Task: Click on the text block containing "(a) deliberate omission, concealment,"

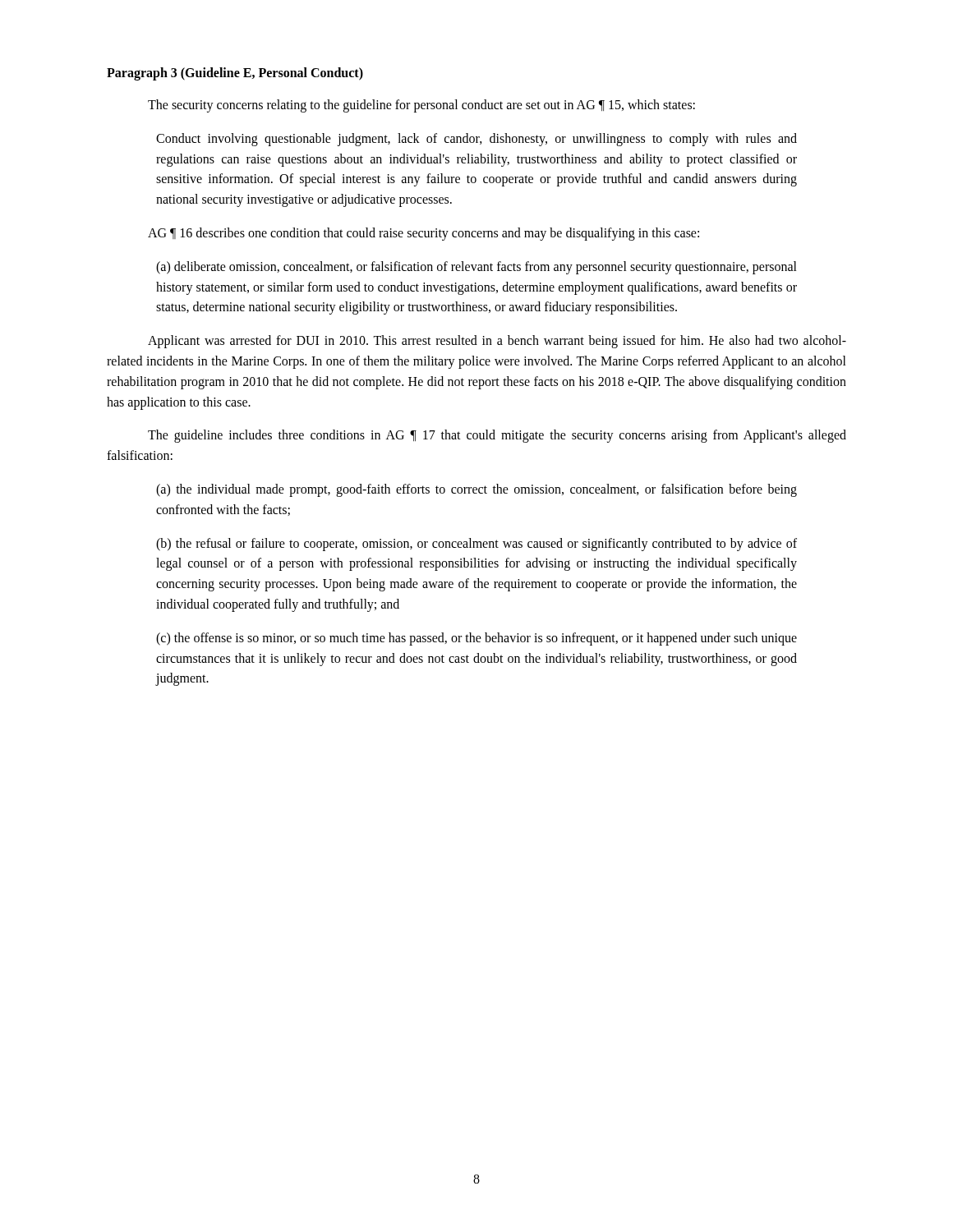Action: [x=476, y=287]
